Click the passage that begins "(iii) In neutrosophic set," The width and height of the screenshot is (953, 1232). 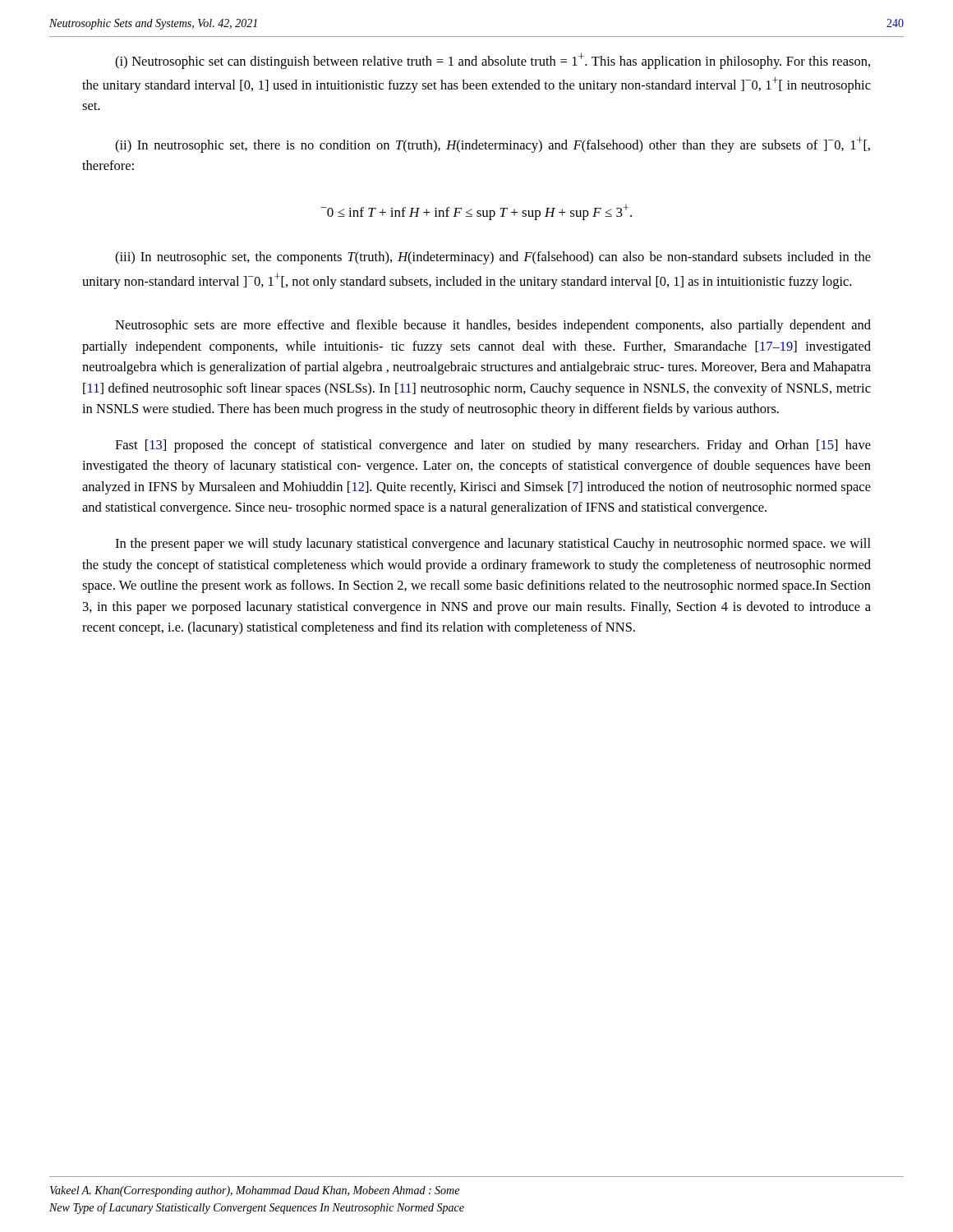point(476,269)
